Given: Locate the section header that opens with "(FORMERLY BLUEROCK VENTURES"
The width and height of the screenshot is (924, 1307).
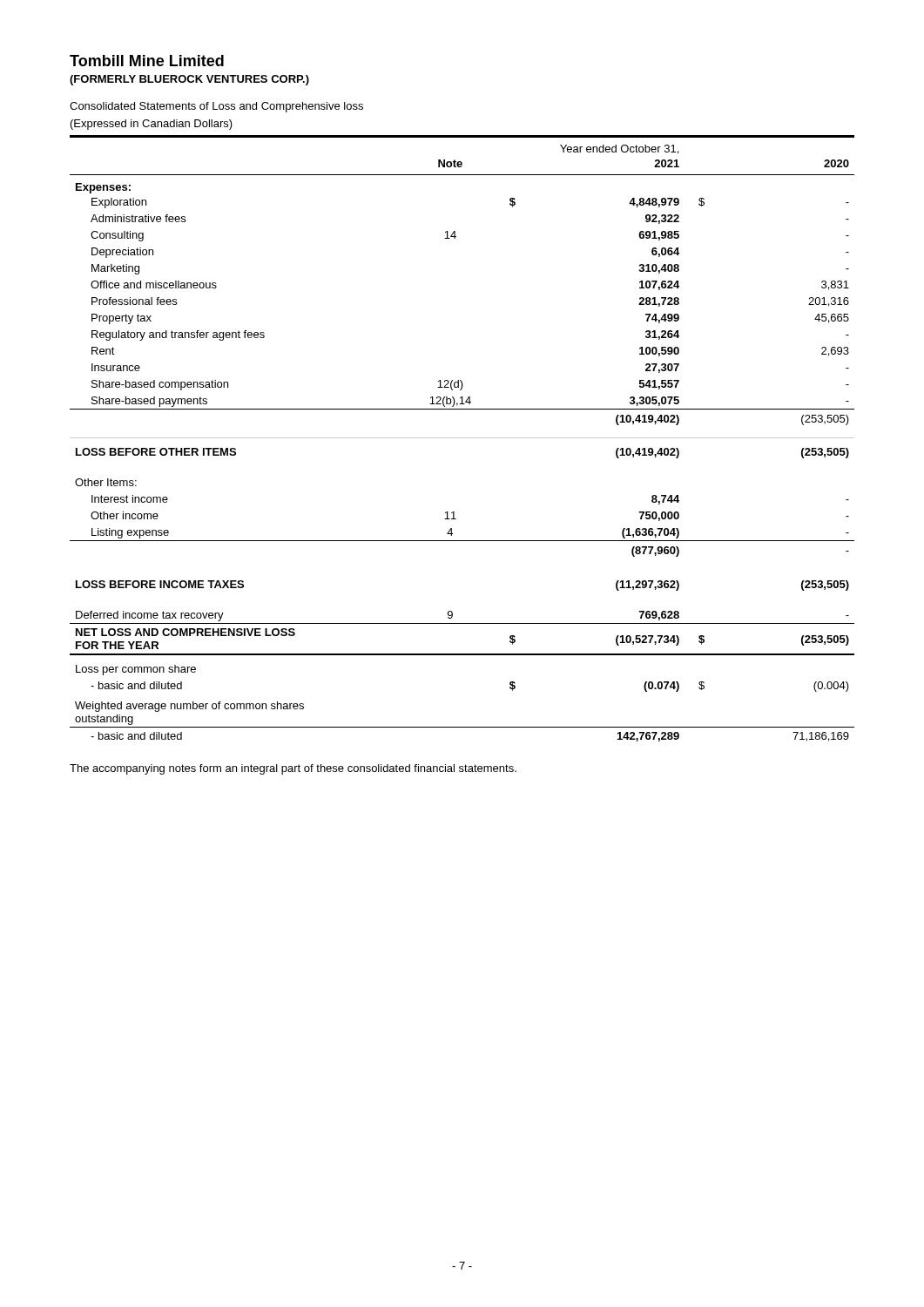Looking at the screenshot, I should coord(189,79).
